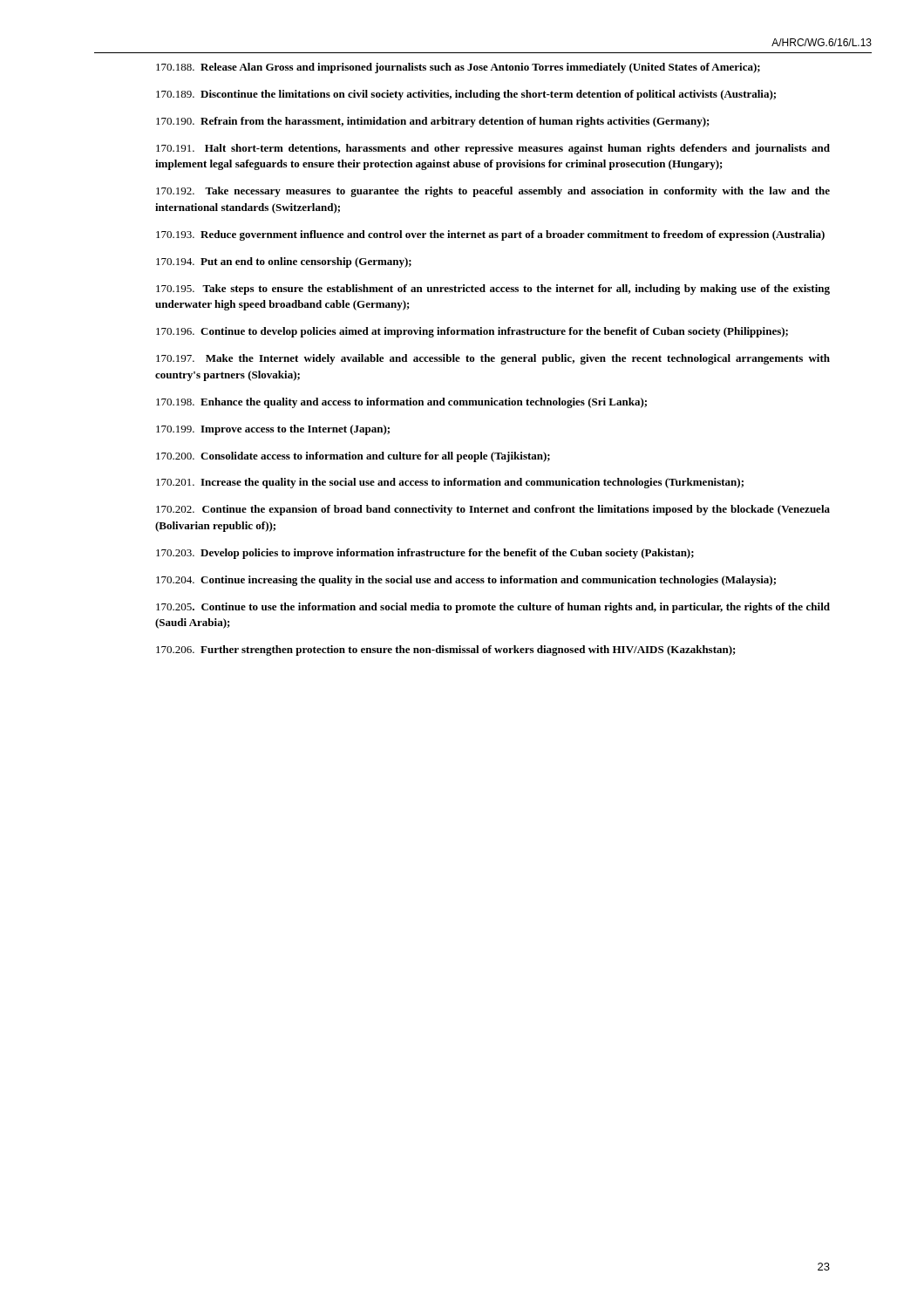Click on the passage starting "170.195. Take steps to ensure the"
Screen dimensions: 1308x924
click(x=492, y=296)
